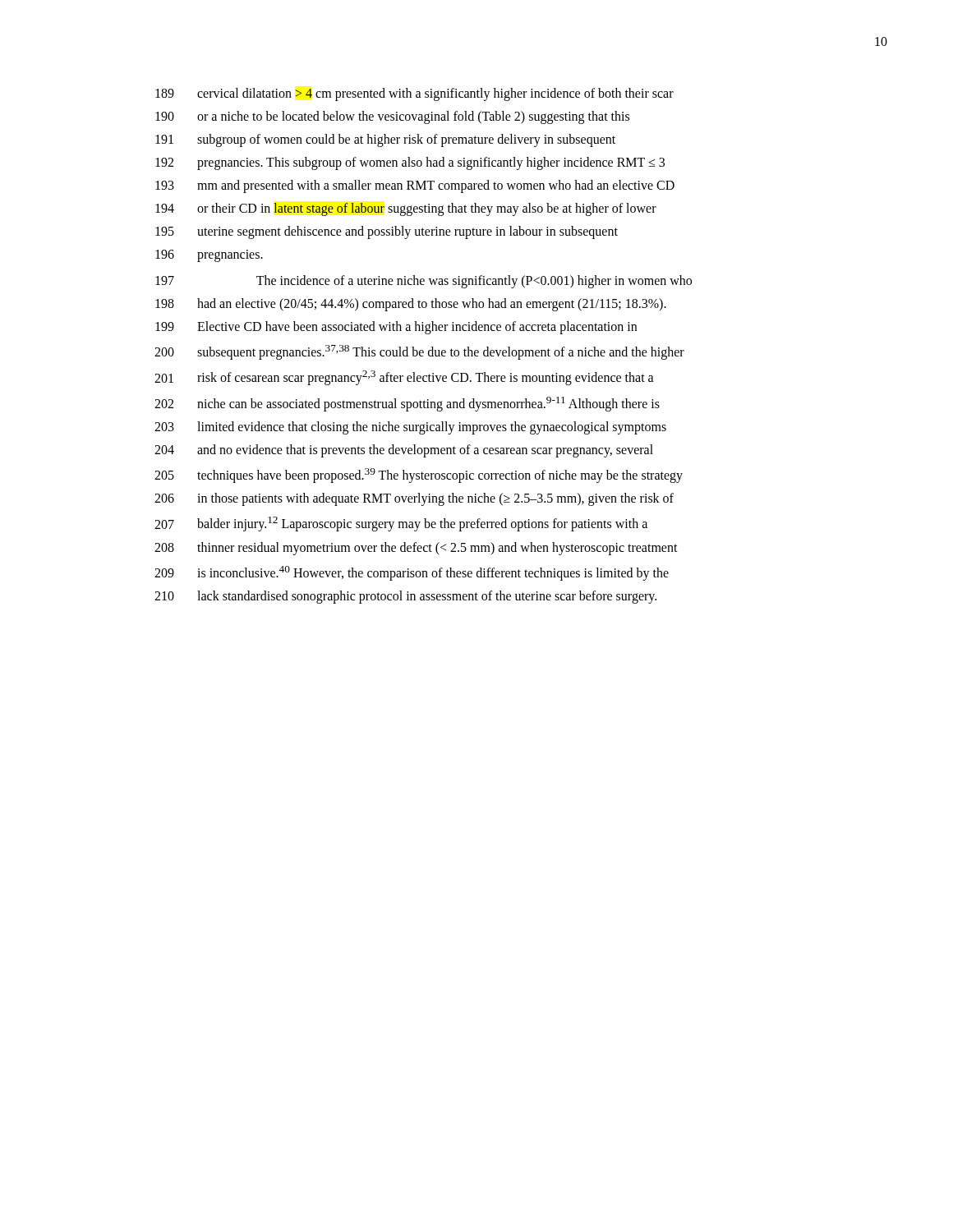Point to the block beginning "201 risk of"
The image size is (953, 1232).
coord(493,377)
